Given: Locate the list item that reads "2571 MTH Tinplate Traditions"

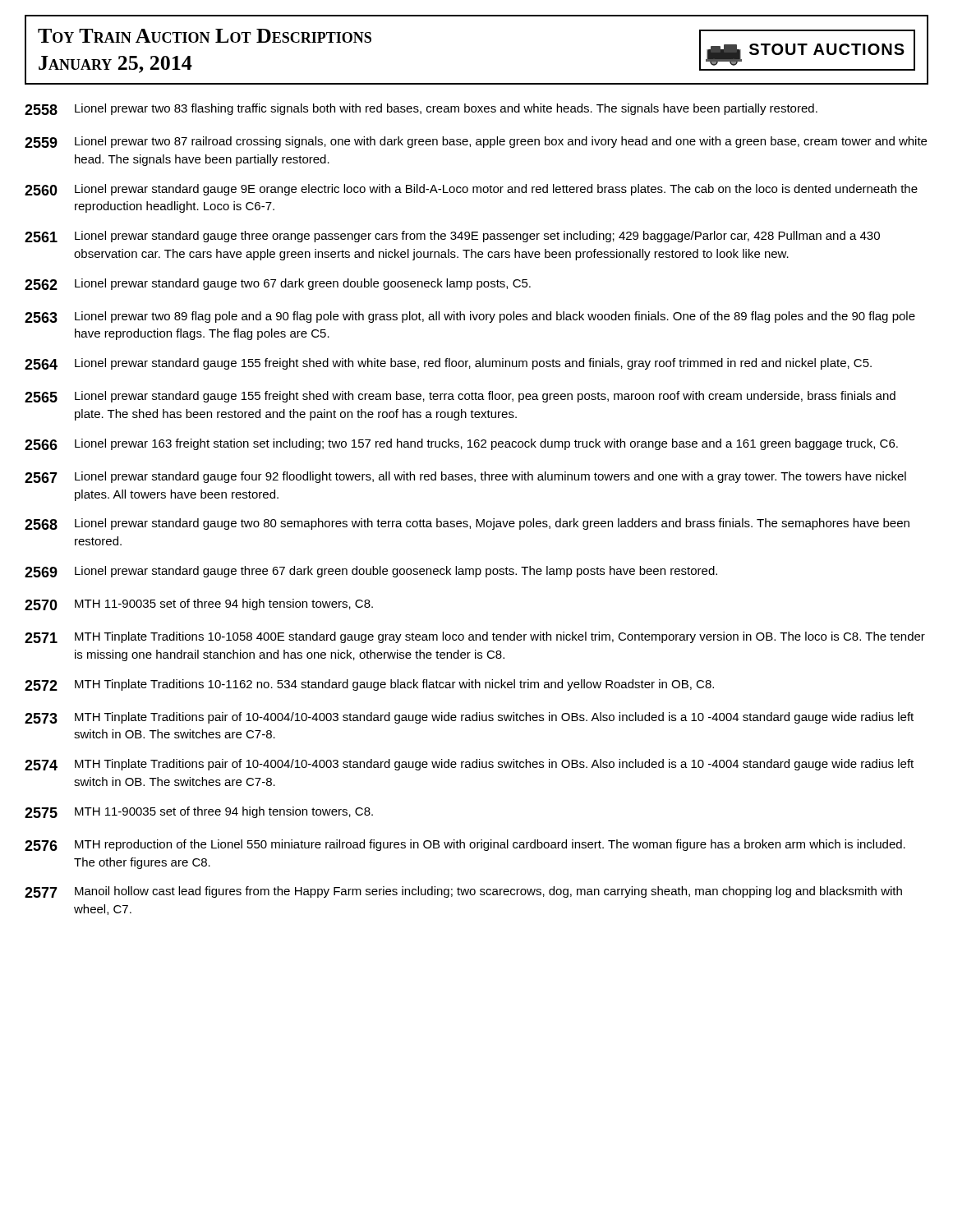Looking at the screenshot, I should point(476,645).
